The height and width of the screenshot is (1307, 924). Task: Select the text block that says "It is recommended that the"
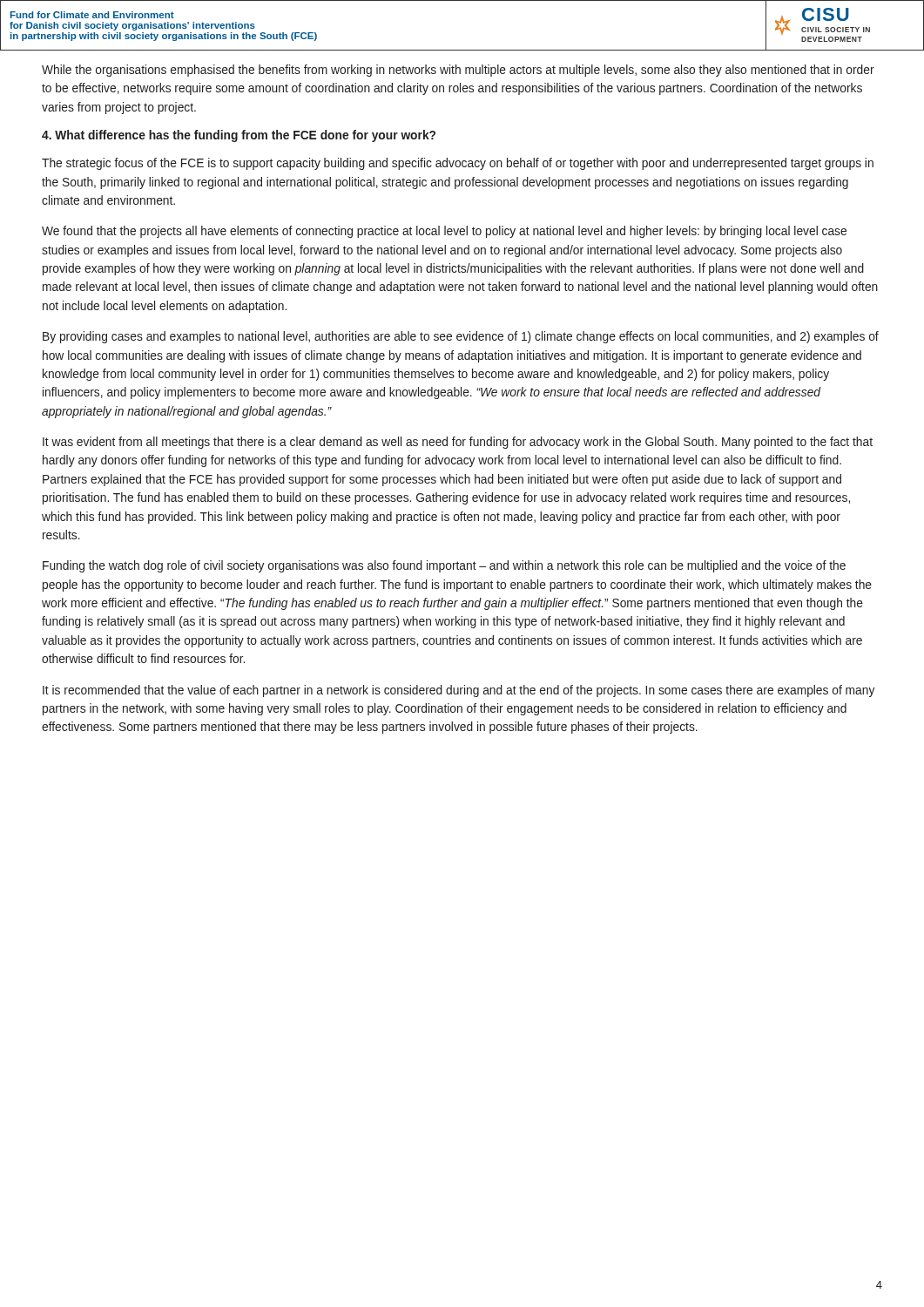[x=458, y=709]
